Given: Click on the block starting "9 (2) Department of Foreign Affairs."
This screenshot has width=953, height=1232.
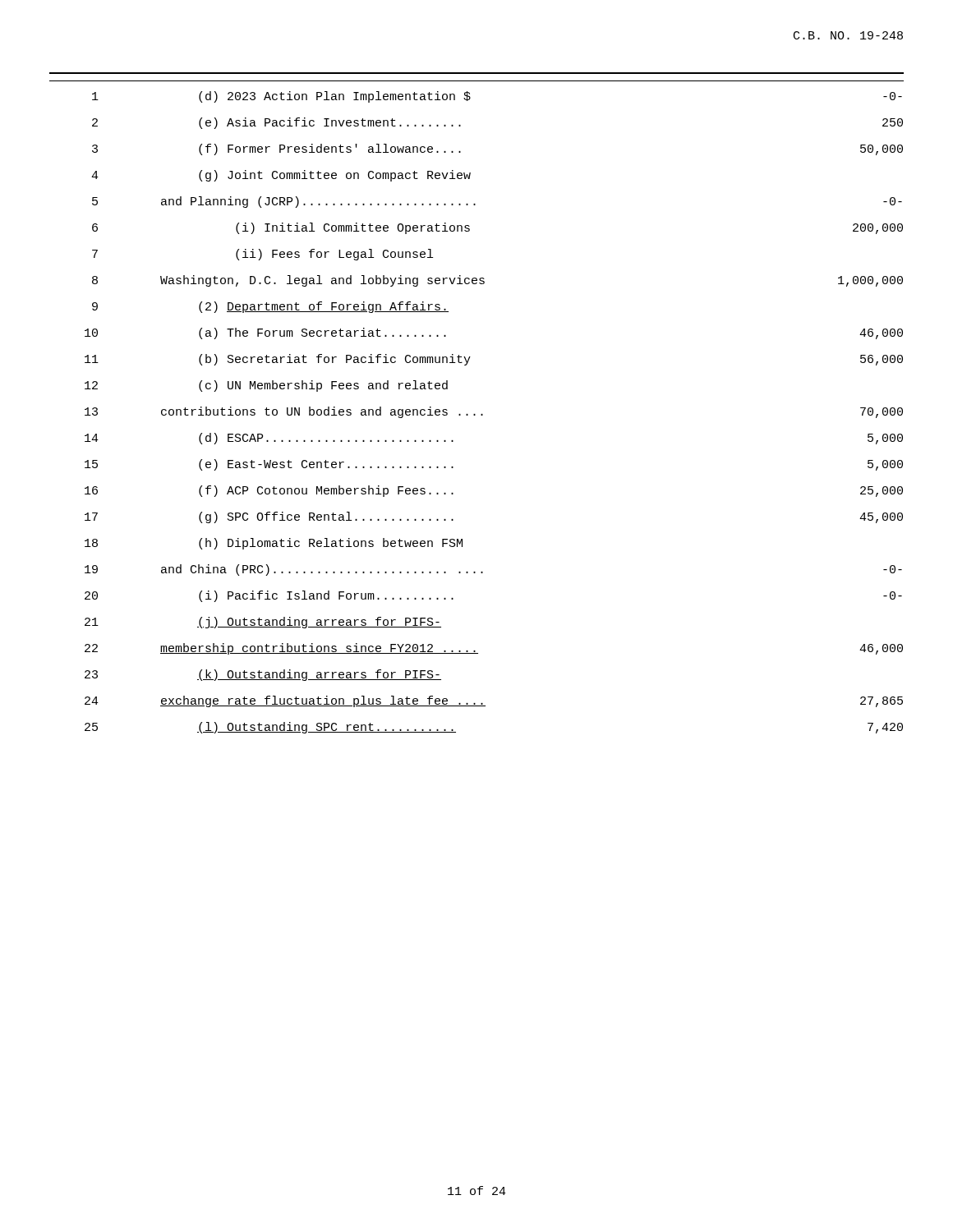Looking at the screenshot, I should 431,308.
